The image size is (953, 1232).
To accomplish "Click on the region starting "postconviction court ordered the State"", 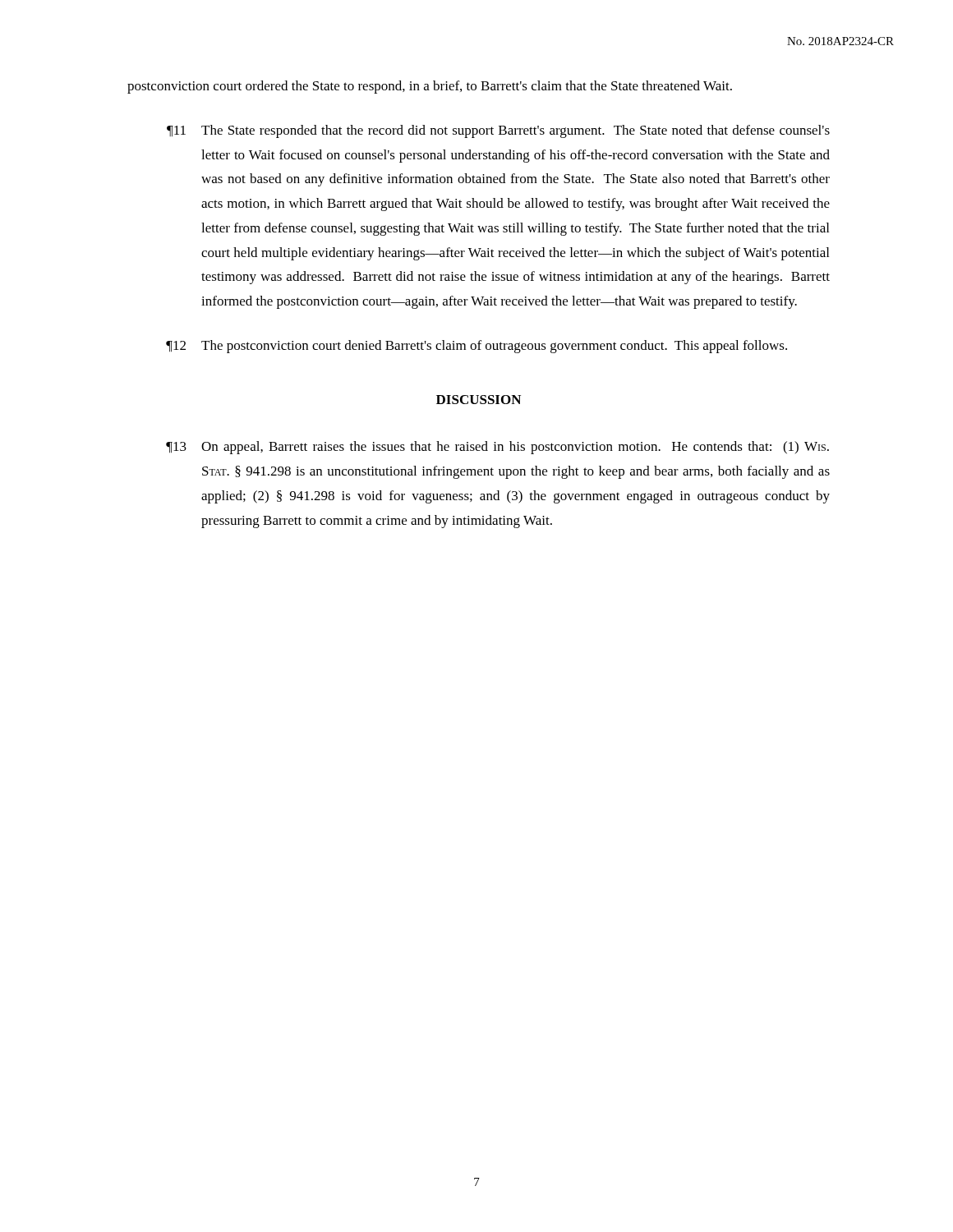I will pyautogui.click(x=430, y=86).
